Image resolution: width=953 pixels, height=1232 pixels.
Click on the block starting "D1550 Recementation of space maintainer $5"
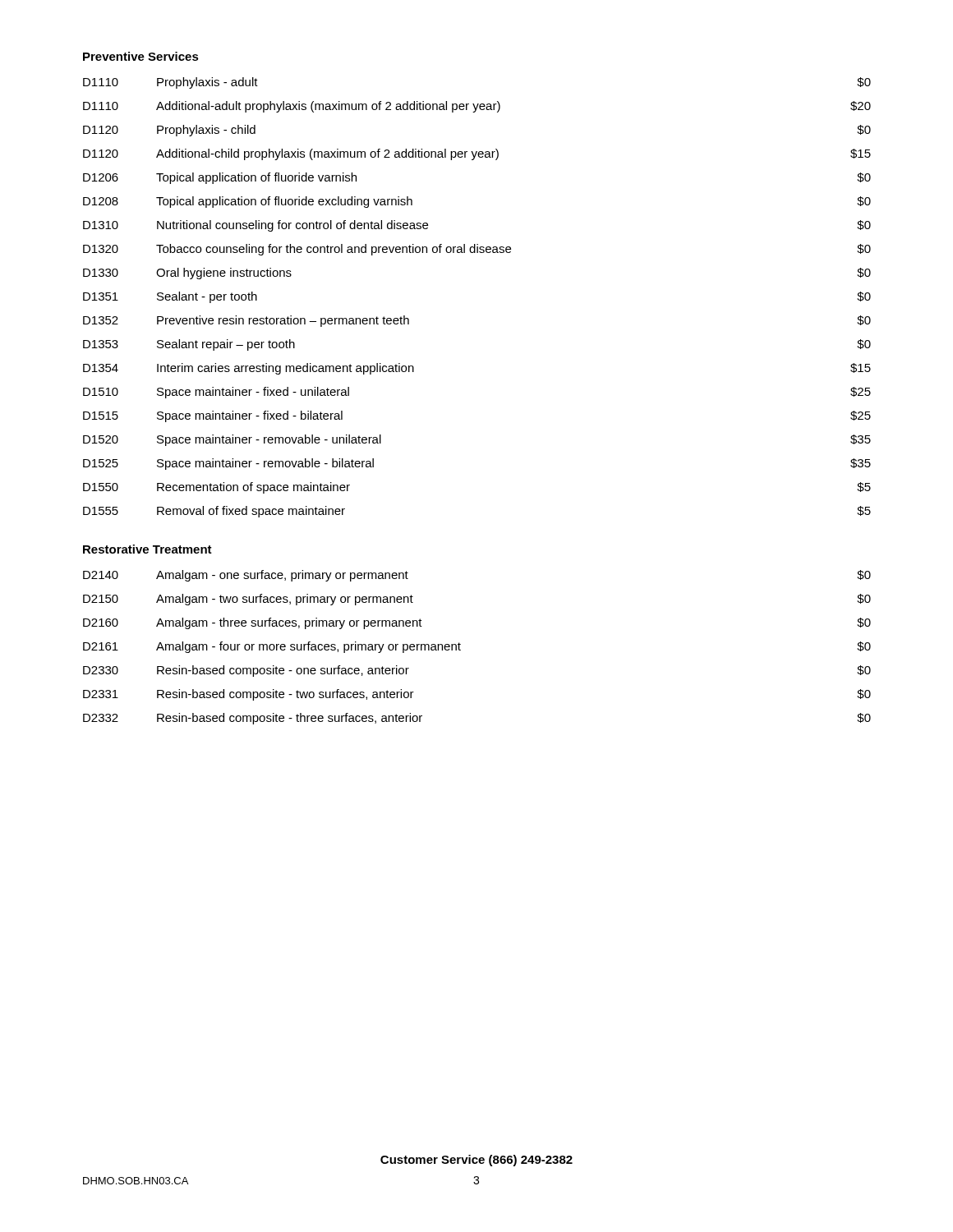click(x=101, y=487)
